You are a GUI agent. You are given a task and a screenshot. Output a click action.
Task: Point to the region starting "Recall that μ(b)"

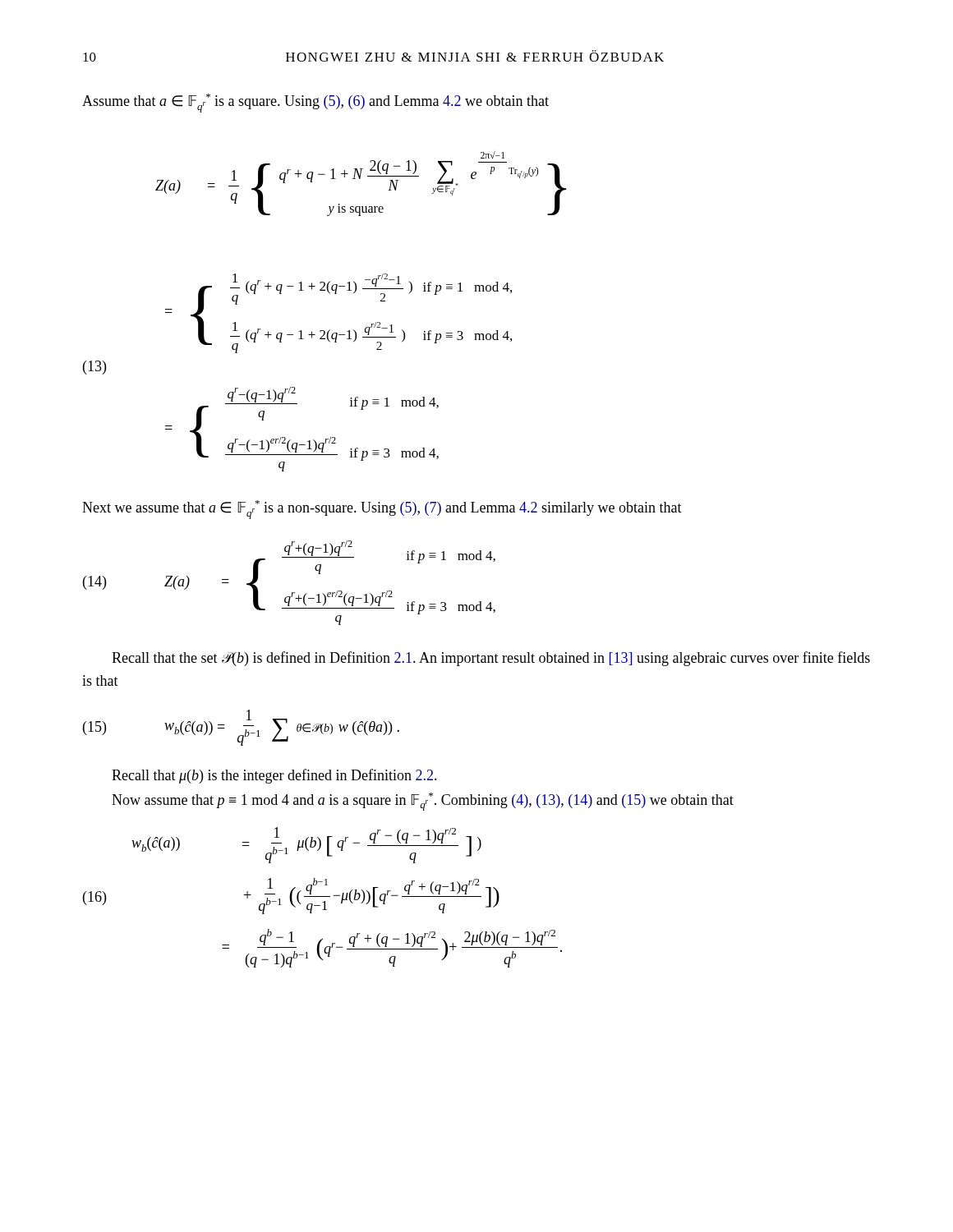click(x=275, y=775)
